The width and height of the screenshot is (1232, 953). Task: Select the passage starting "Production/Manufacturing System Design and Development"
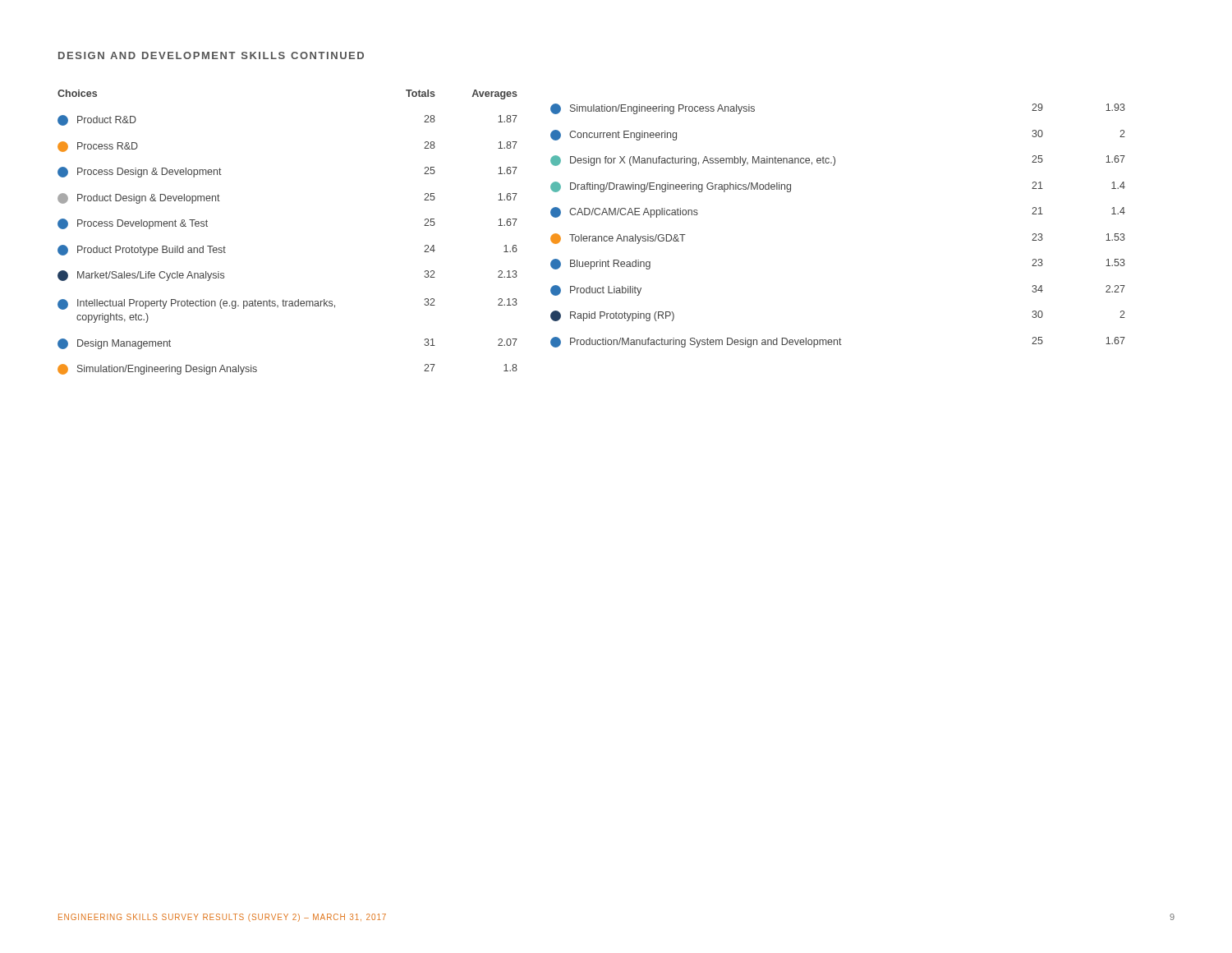coord(838,342)
